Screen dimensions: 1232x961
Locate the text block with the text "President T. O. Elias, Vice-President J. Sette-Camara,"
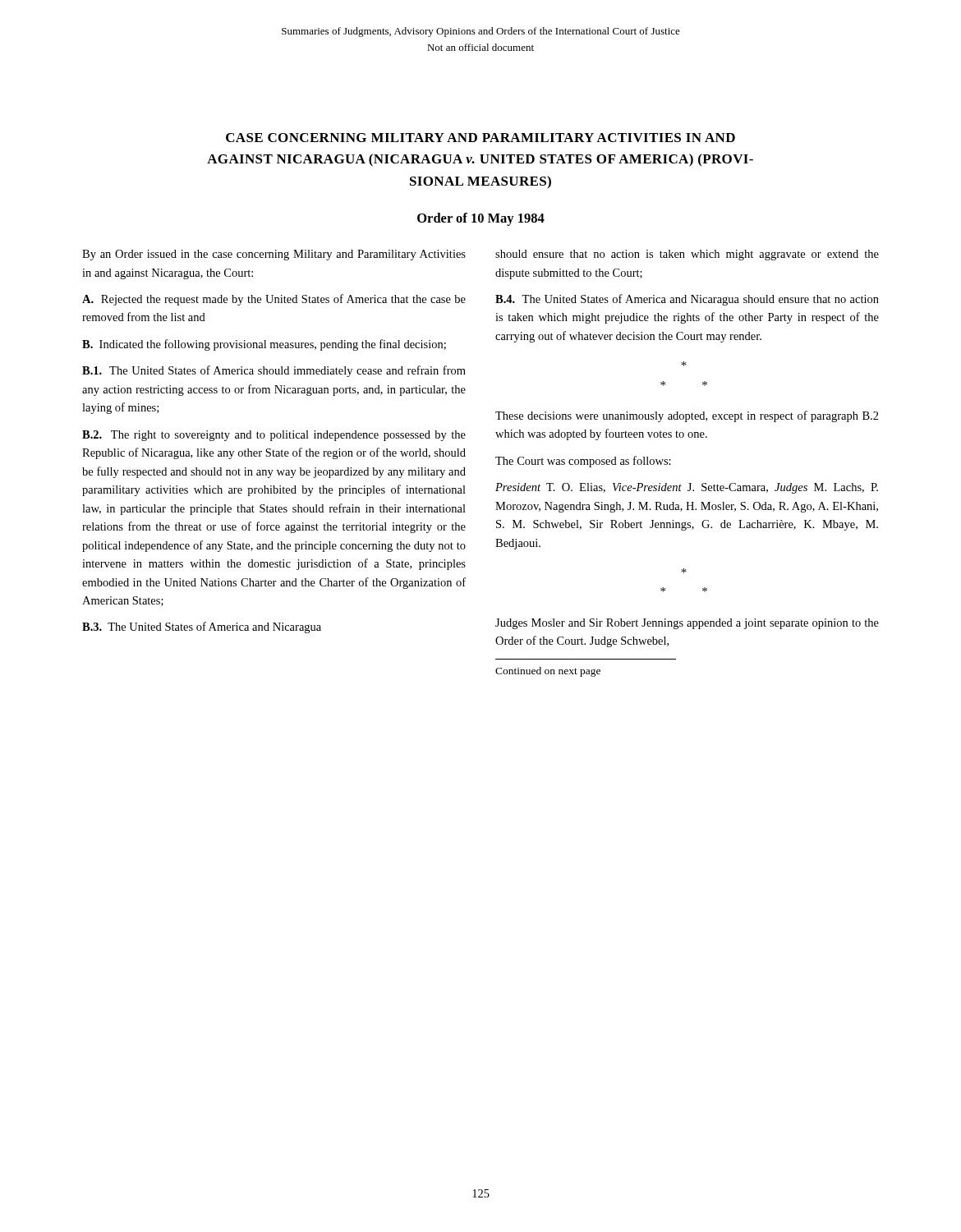click(687, 515)
